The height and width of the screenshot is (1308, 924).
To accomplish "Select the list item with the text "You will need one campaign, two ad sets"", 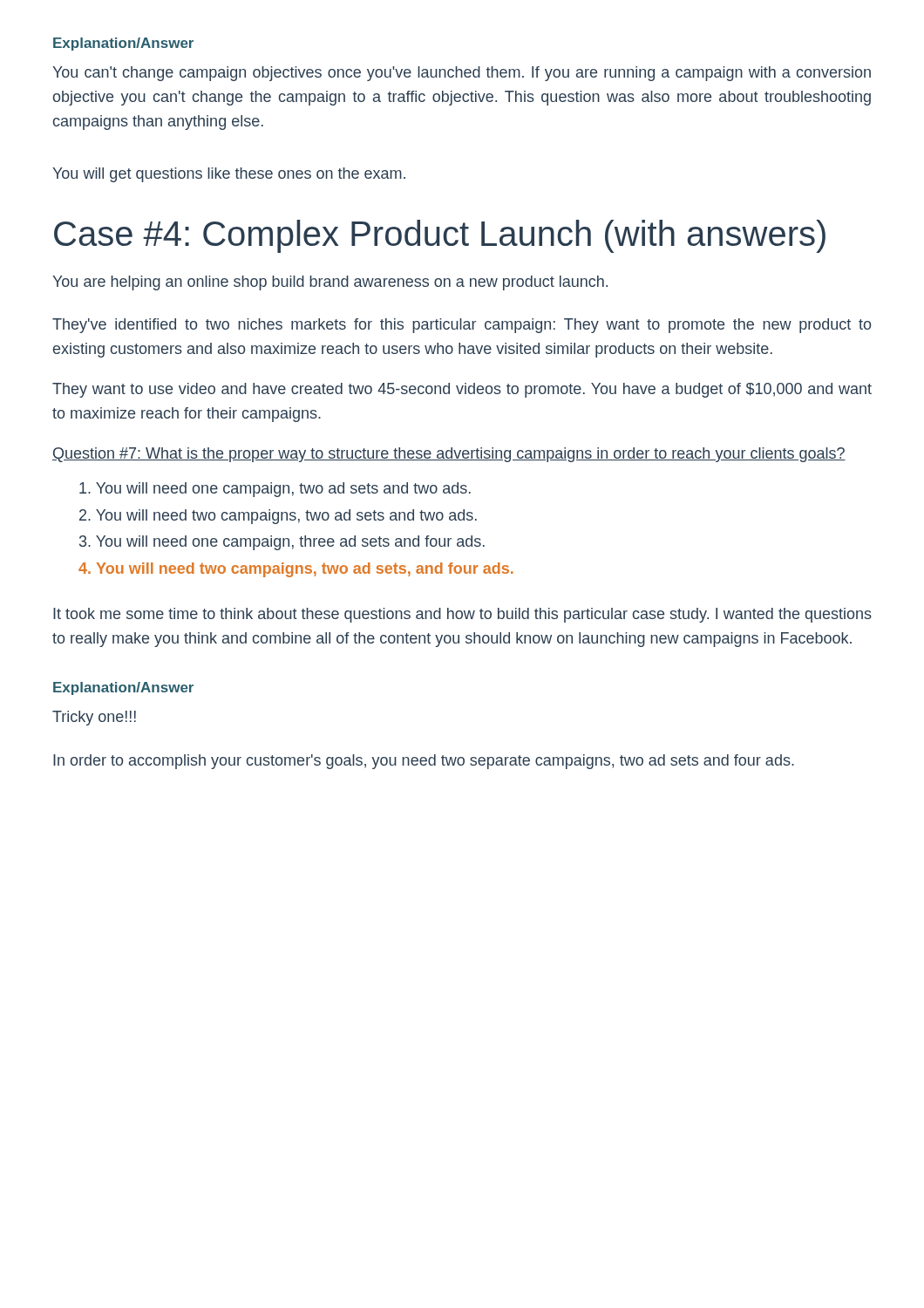I will pos(275,488).
